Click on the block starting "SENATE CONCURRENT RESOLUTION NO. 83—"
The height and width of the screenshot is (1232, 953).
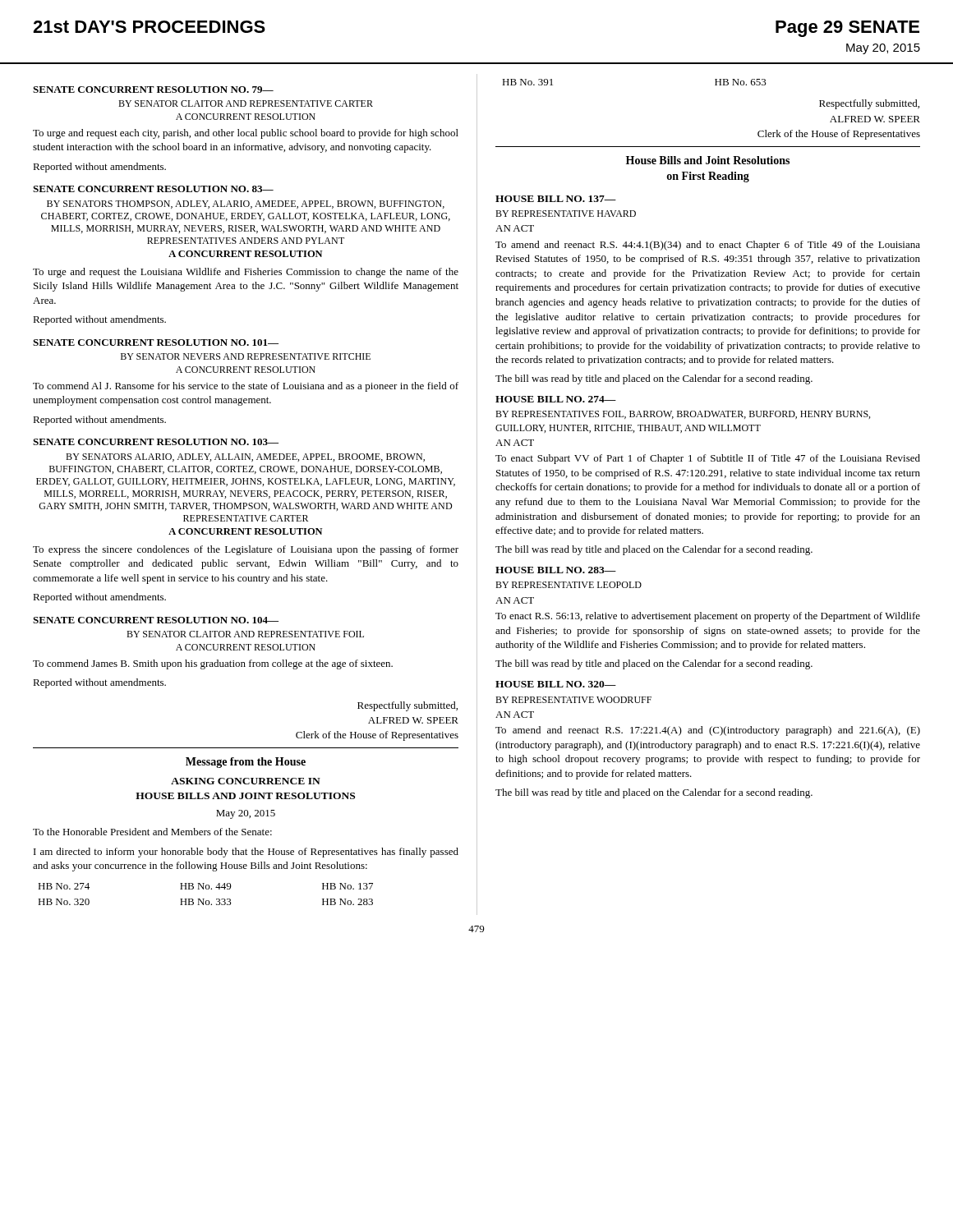pos(153,189)
